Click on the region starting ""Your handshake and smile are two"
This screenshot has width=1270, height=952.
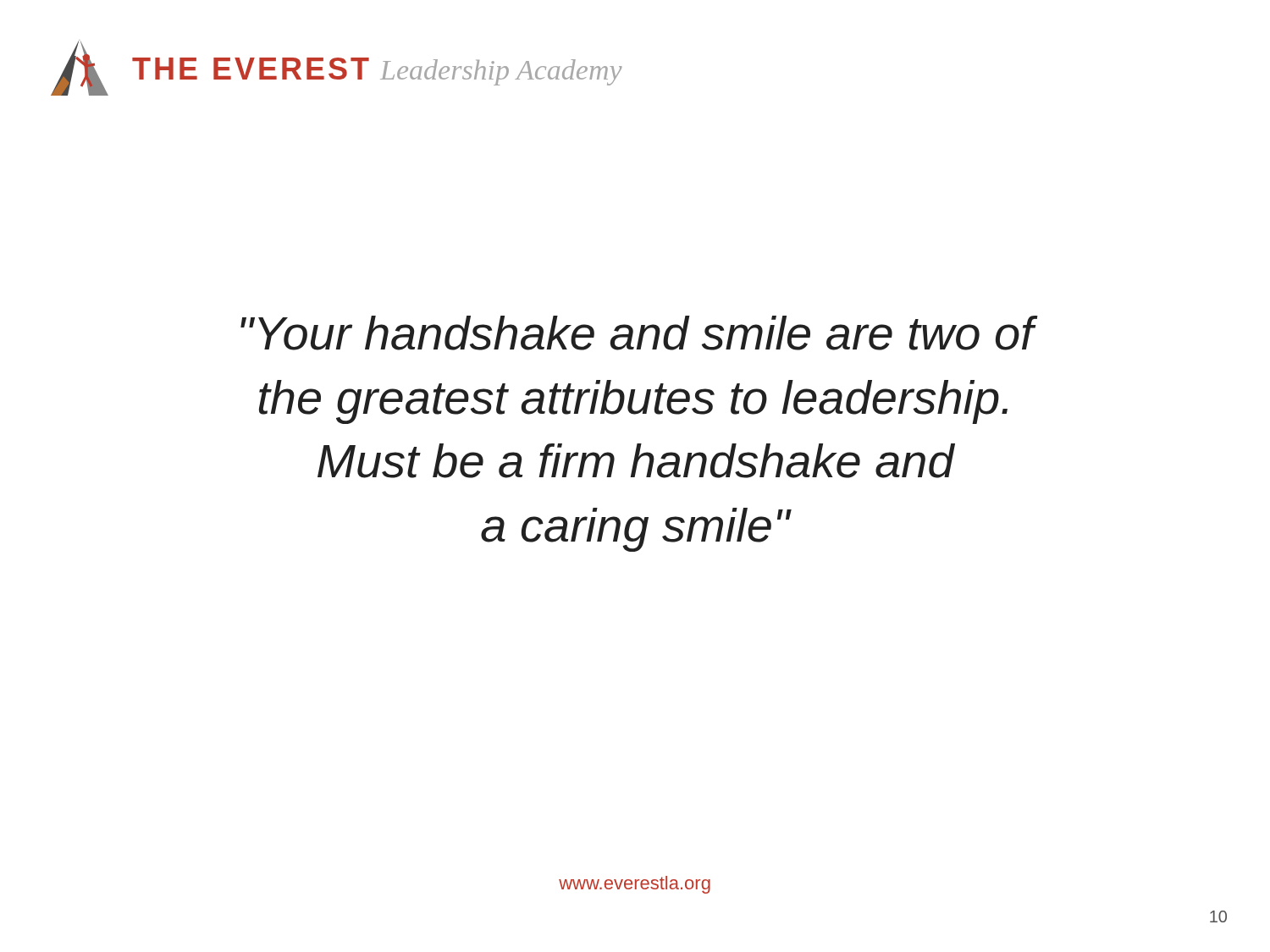coord(635,429)
